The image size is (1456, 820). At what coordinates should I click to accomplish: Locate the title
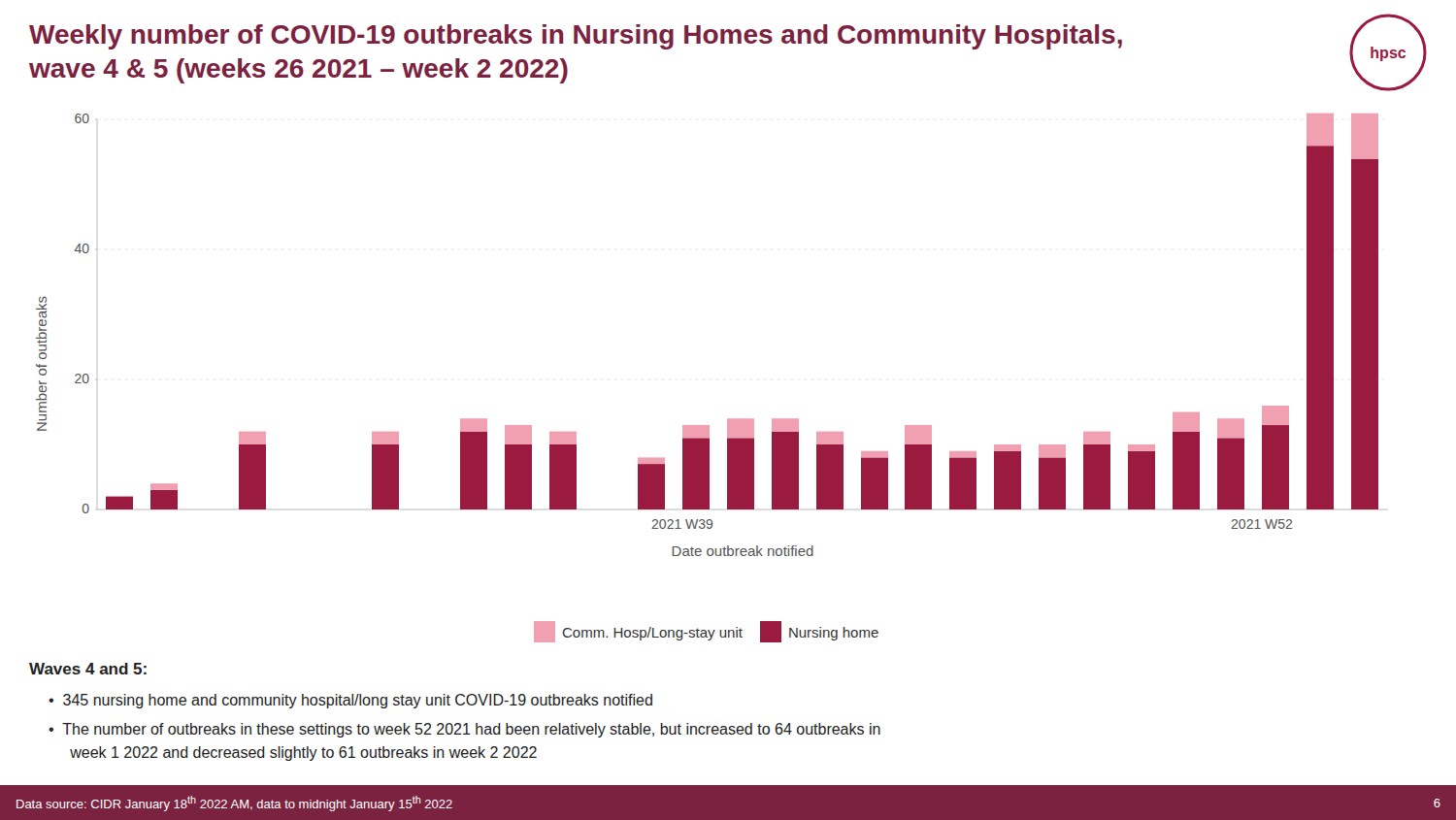[x=576, y=51]
